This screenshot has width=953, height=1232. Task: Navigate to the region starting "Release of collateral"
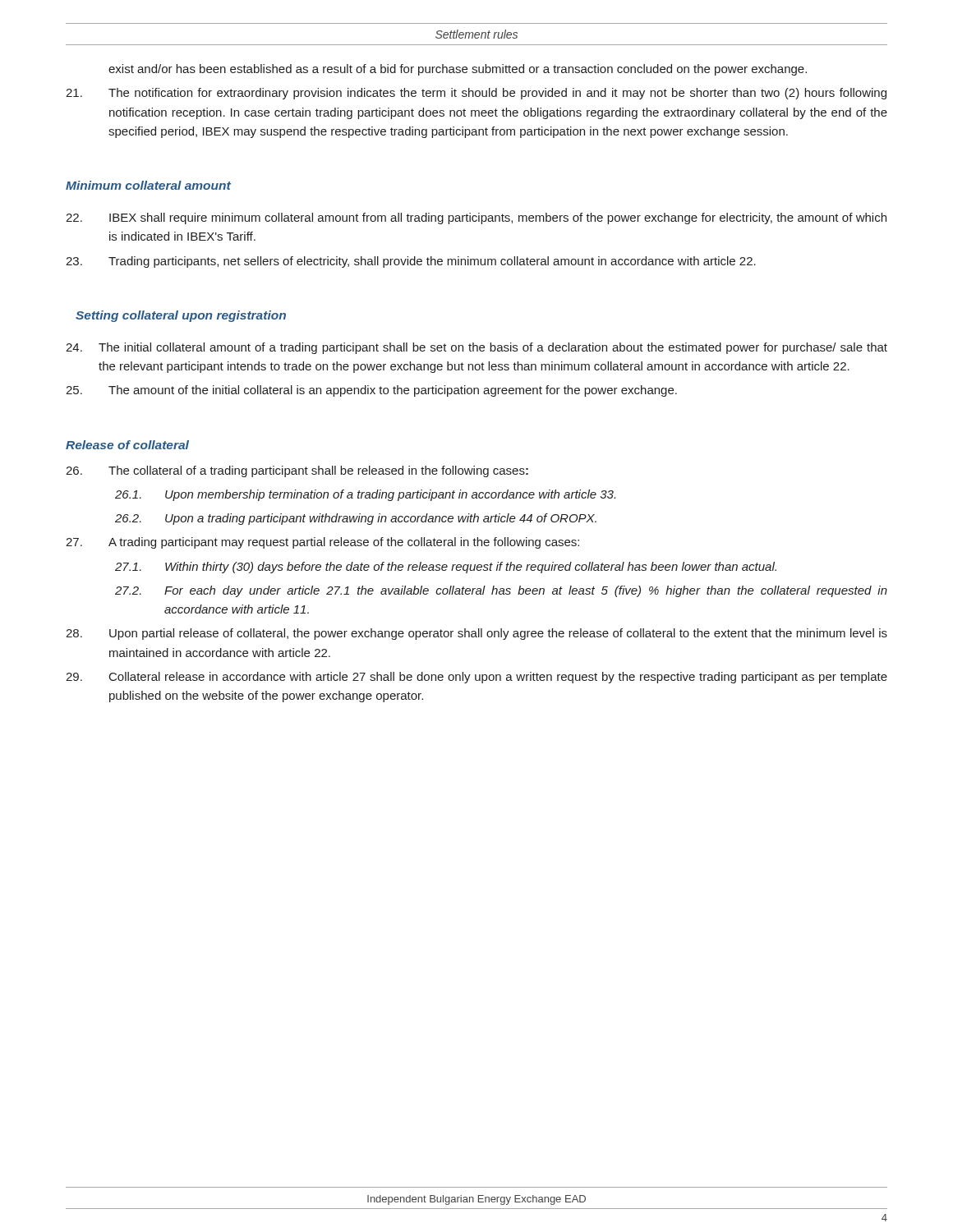point(127,444)
